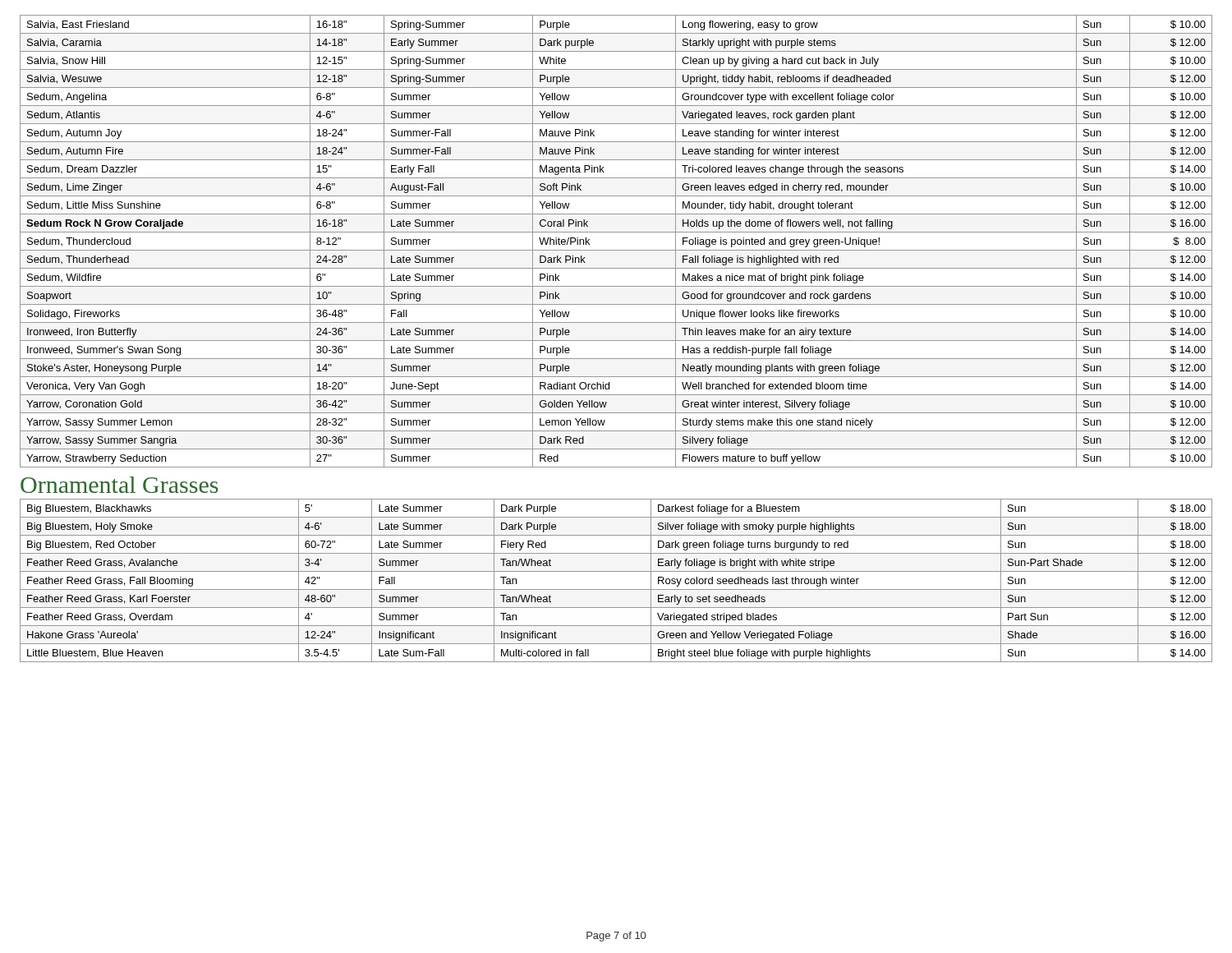Locate the table with the text "Clean up by giving a"
The width and height of the screenshot is (1232, 953).
[x=616, y=241]
